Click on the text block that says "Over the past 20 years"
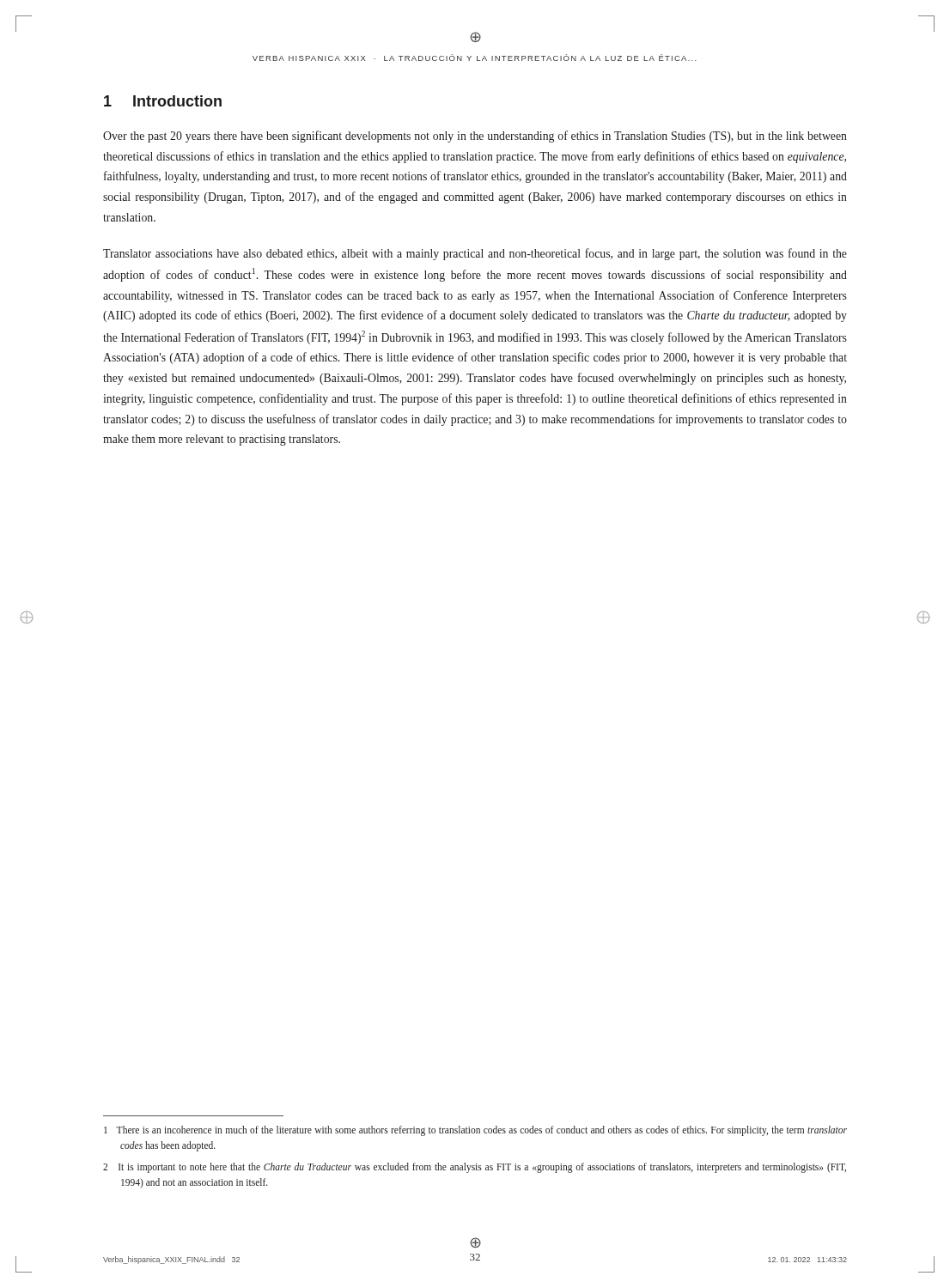The image size is (950, 1288). coord(475,177)
